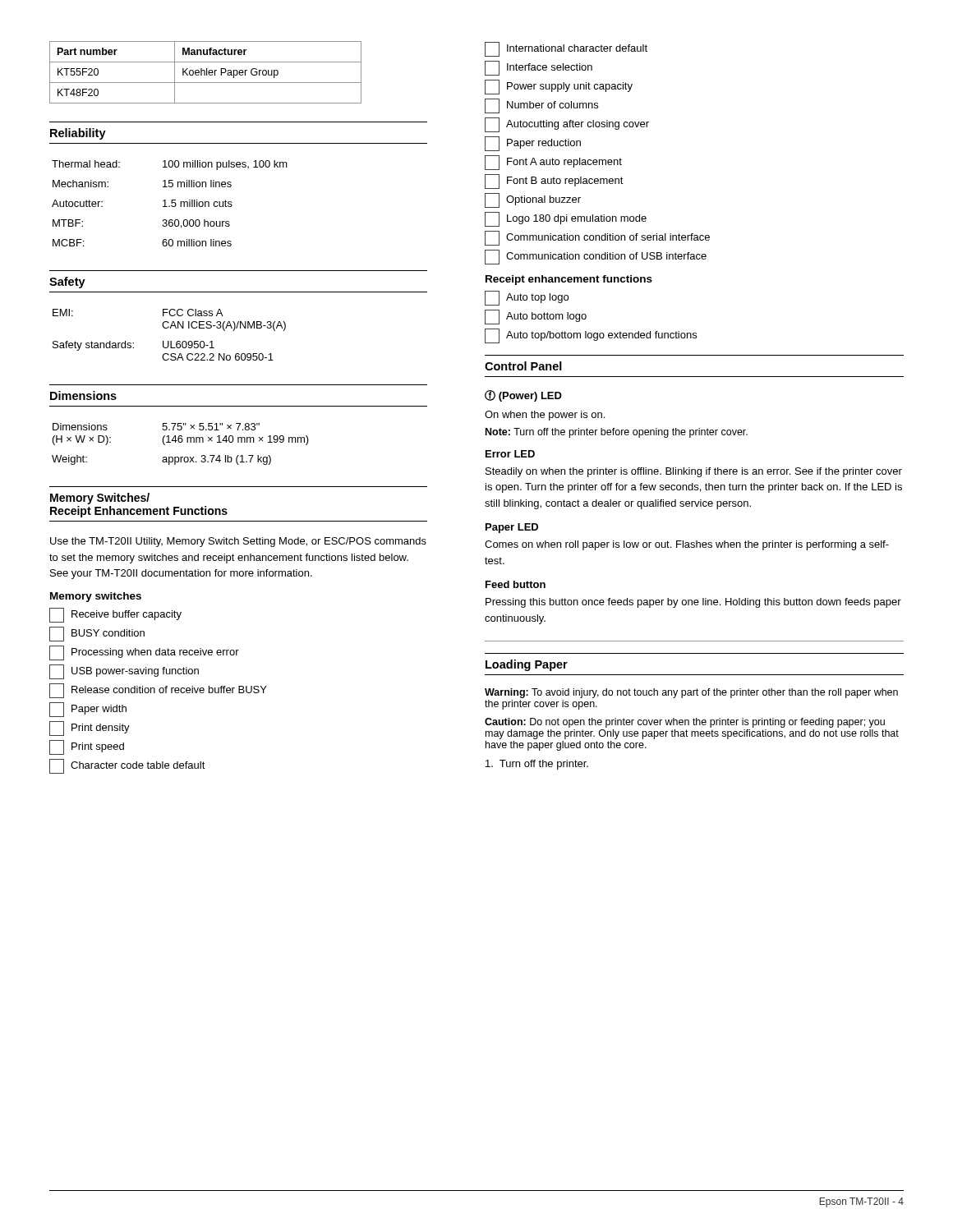The height and width of the screenshot is (1232, 953).
Task: Point to the text starting "Auto top logo"
Action: (527, 298)
